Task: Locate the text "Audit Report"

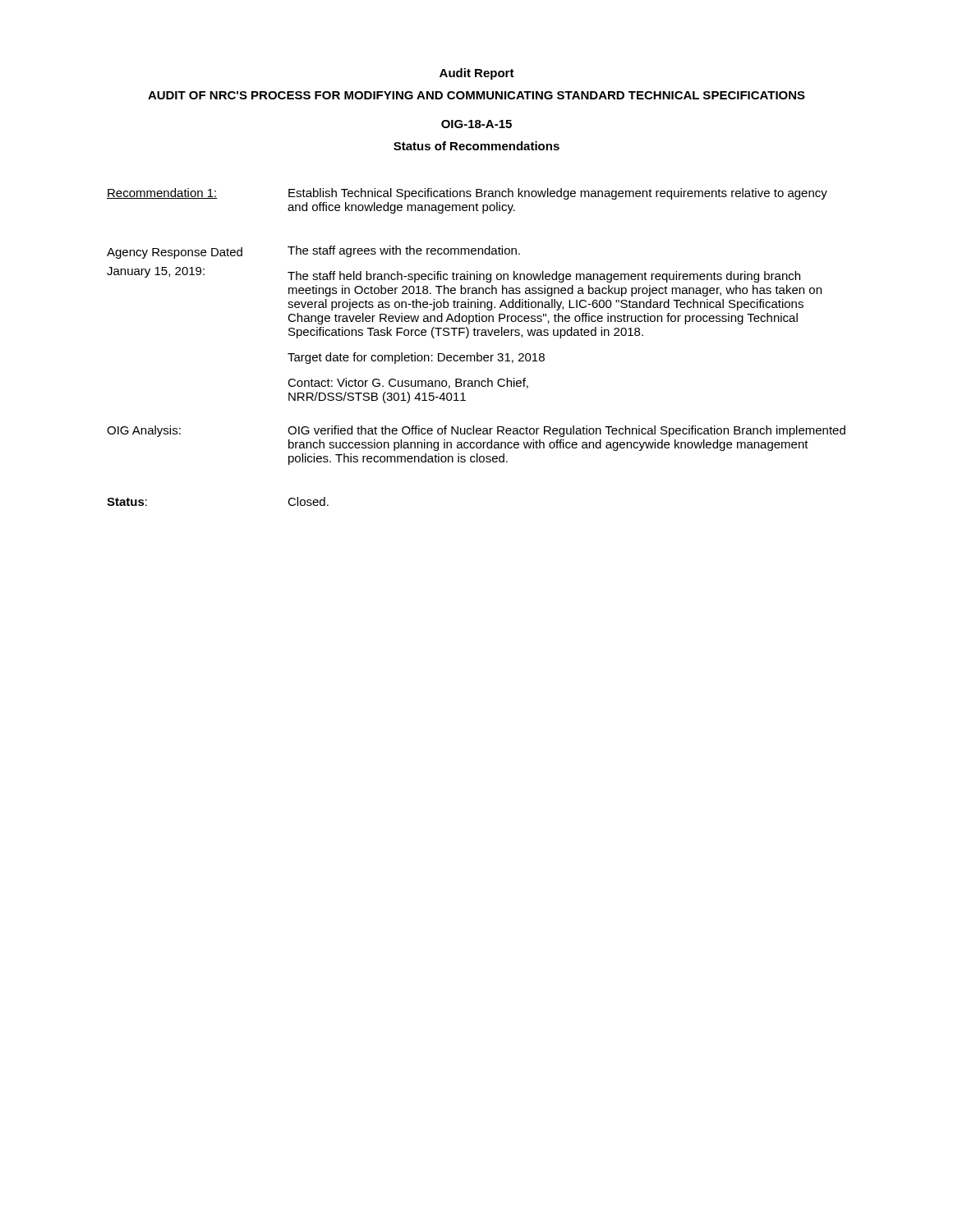Action: click(x=476, y=73)
